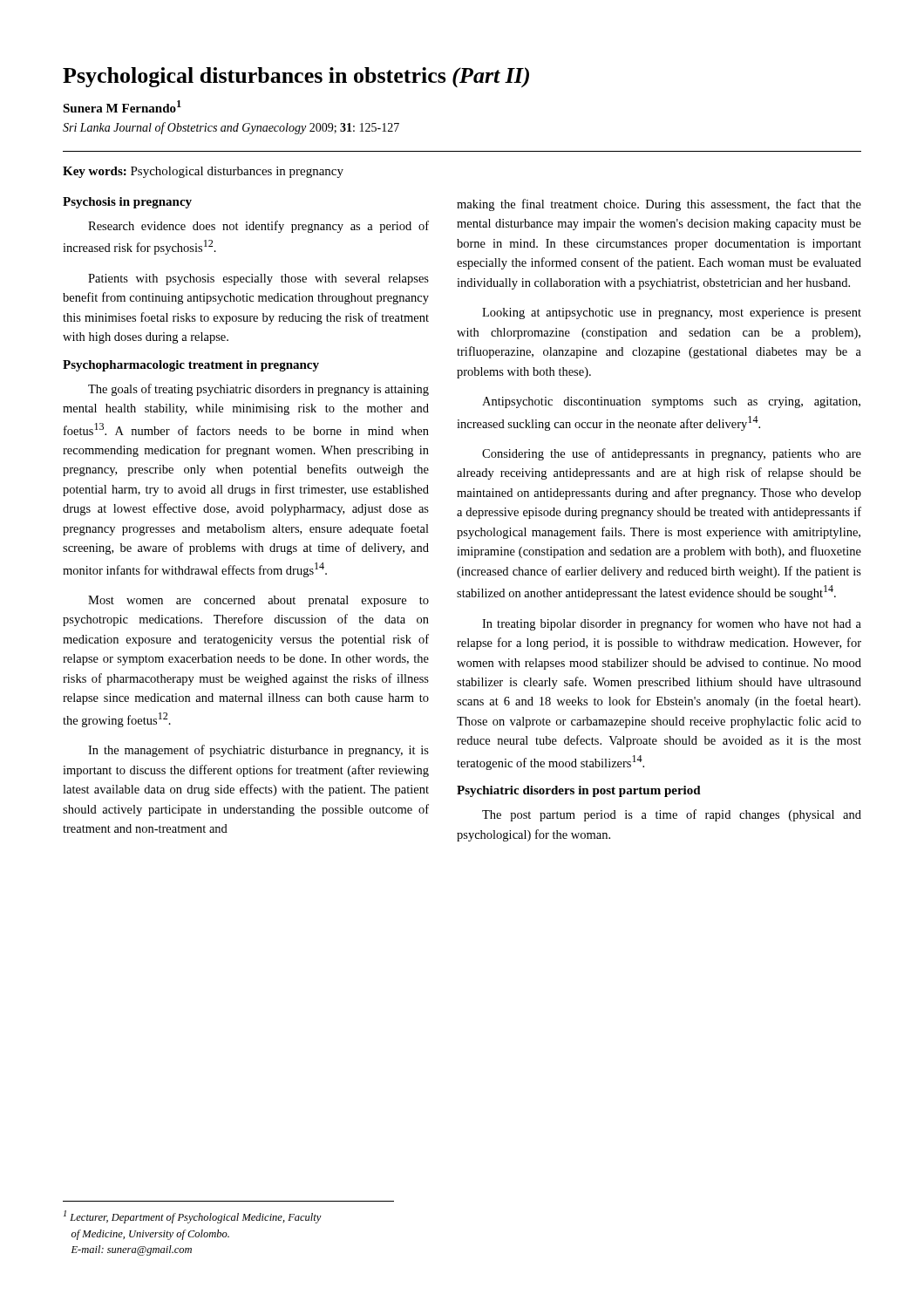Point to the passage starting "Antipsychotic discontinuation symptoms such as crying, agitation, increased"
Viewport: 924px width, 1308px height.
659,412
